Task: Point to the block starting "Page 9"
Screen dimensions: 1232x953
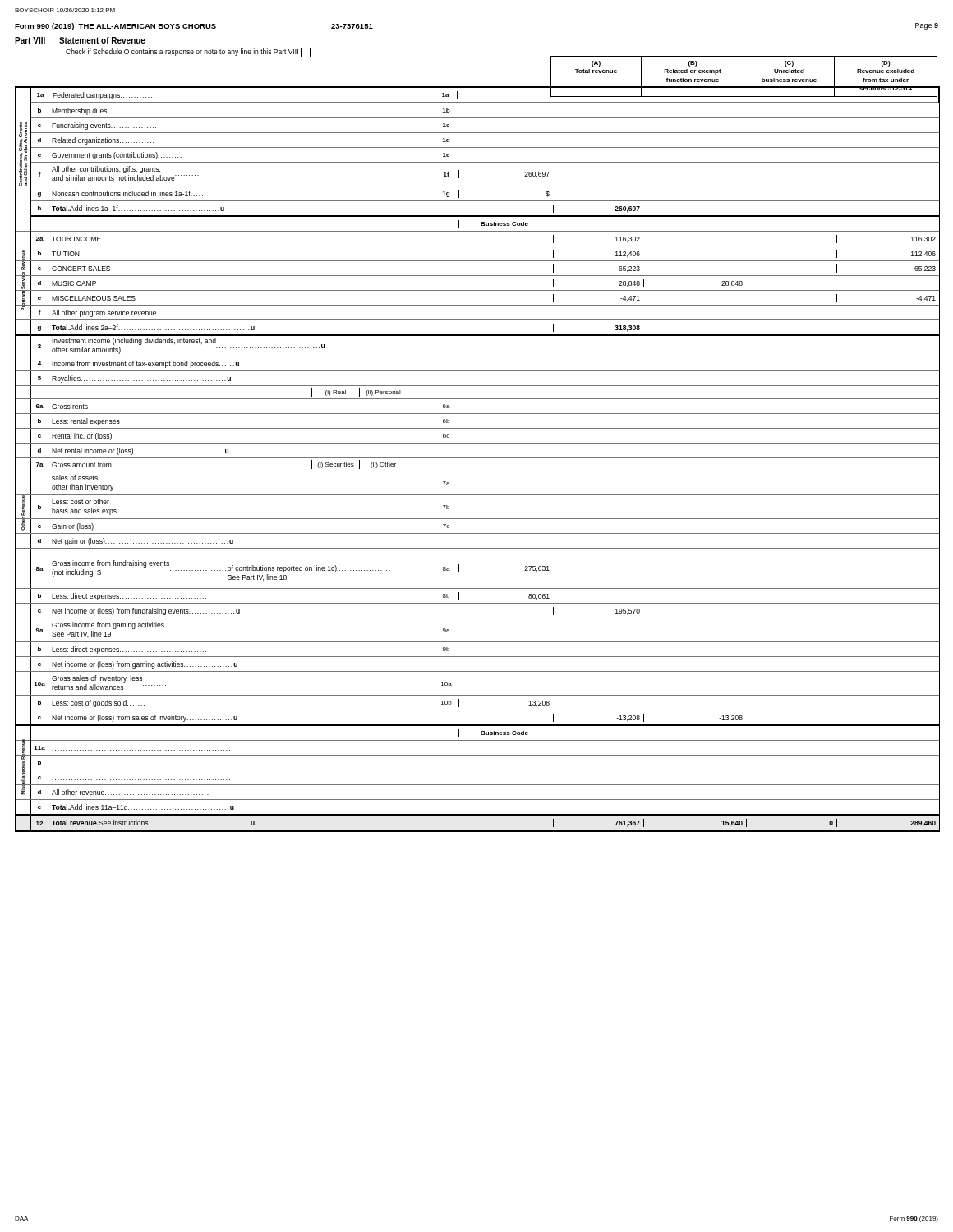Action: point(927,25)
